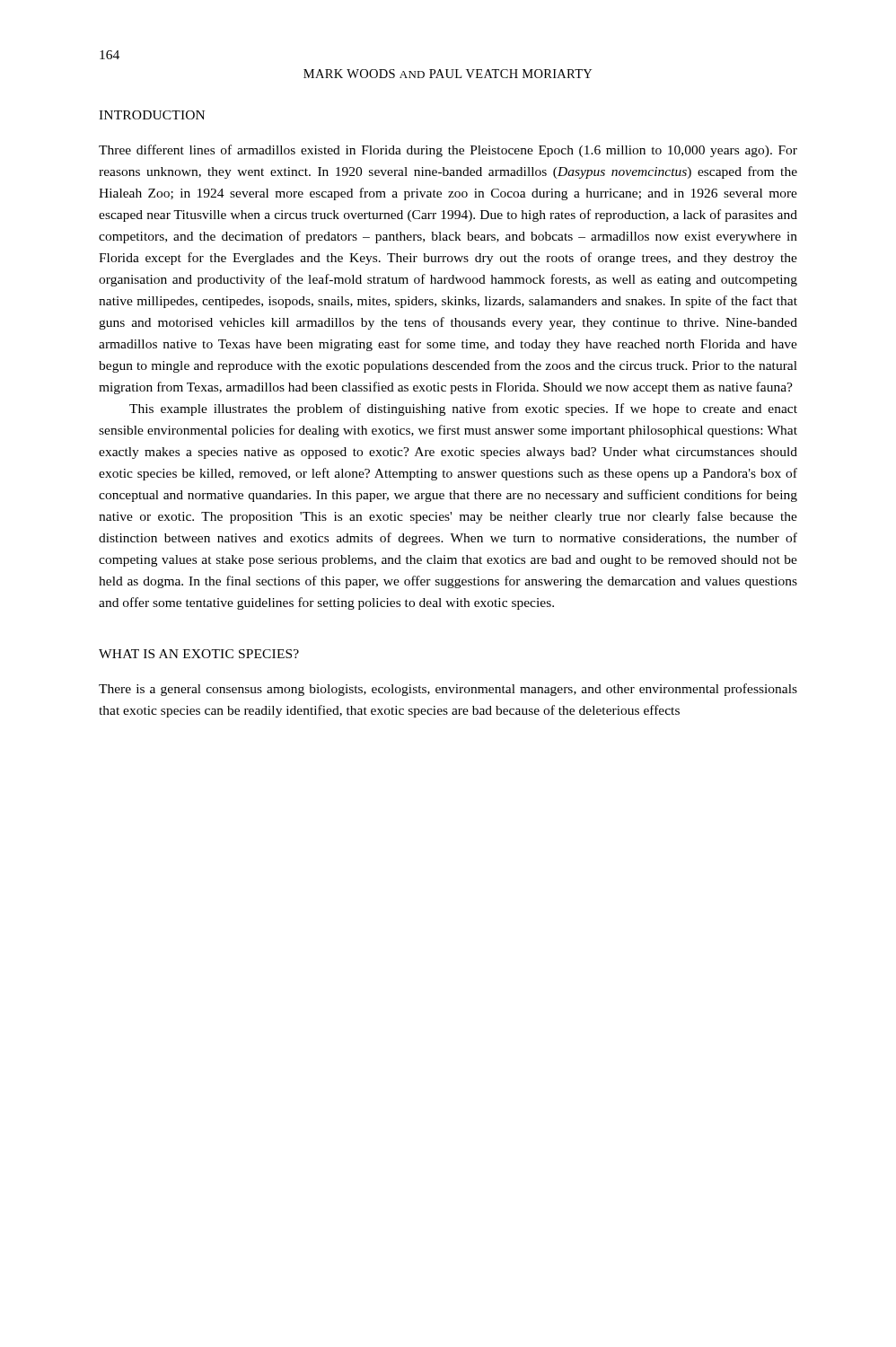
Task: Navigate to the element starting "There is a general consensus"
Action: [448, 700]
